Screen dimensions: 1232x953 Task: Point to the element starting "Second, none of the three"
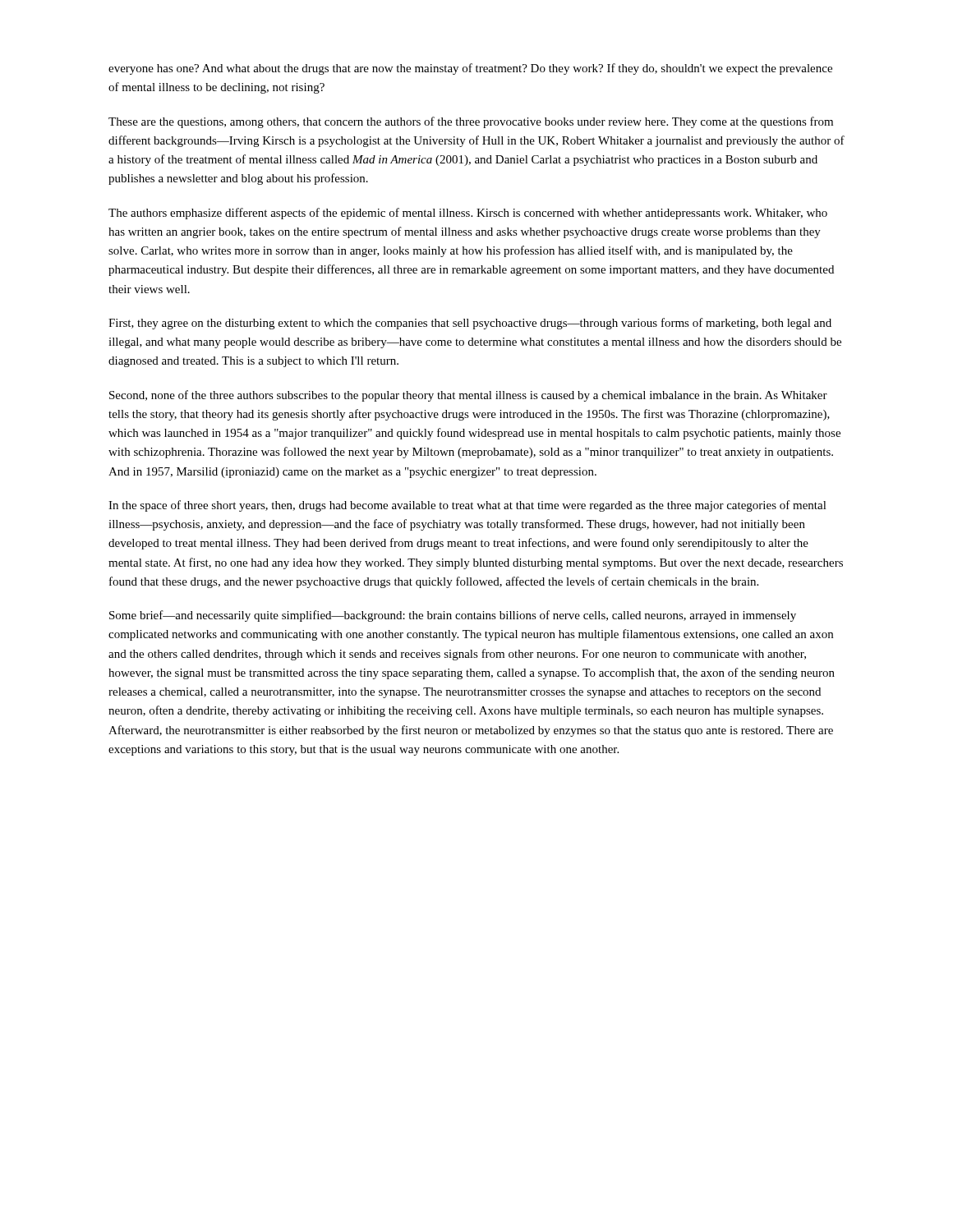pyautogui.click(x=475, y=433)
